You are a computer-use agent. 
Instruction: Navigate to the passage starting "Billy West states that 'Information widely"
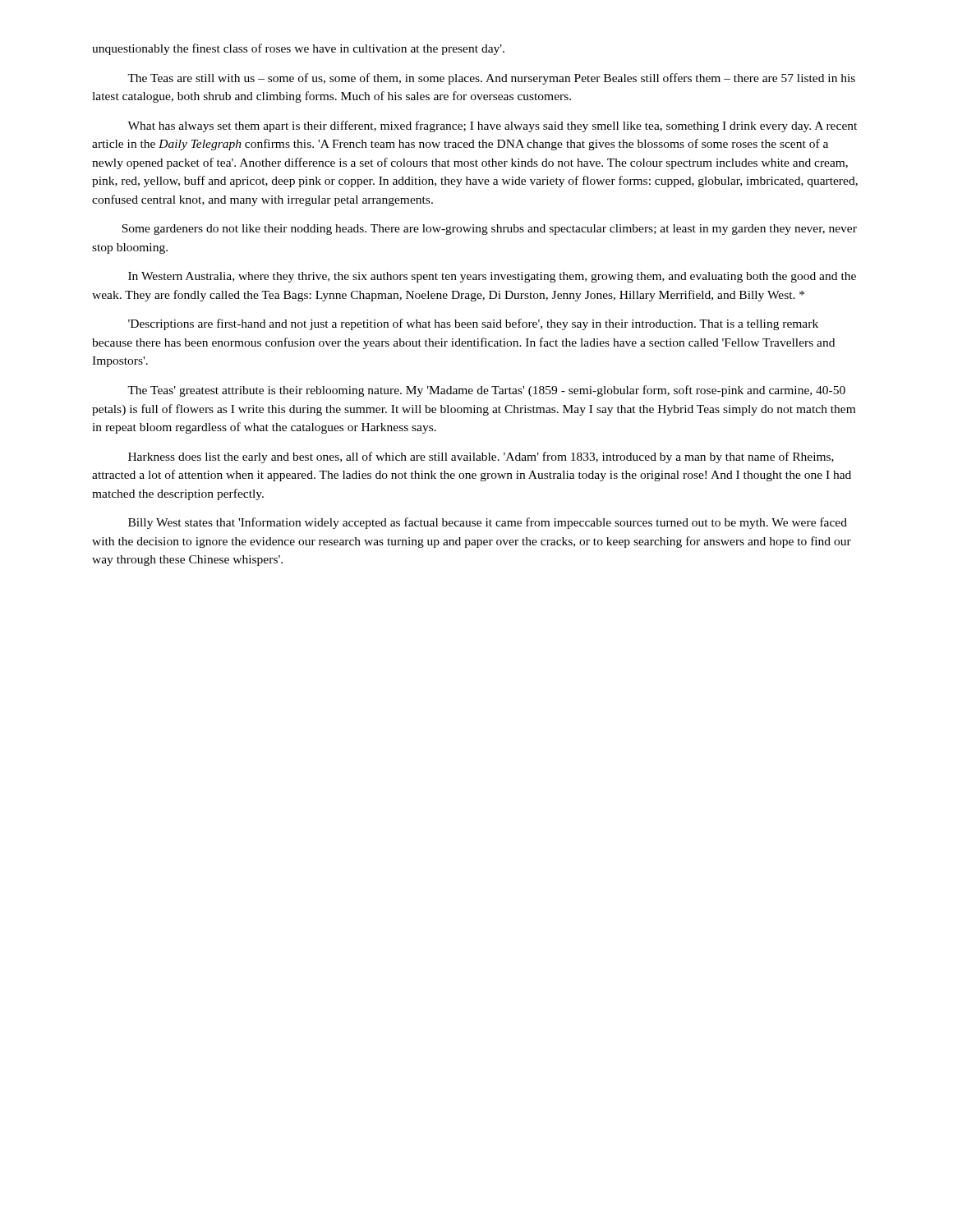[476, 541]
